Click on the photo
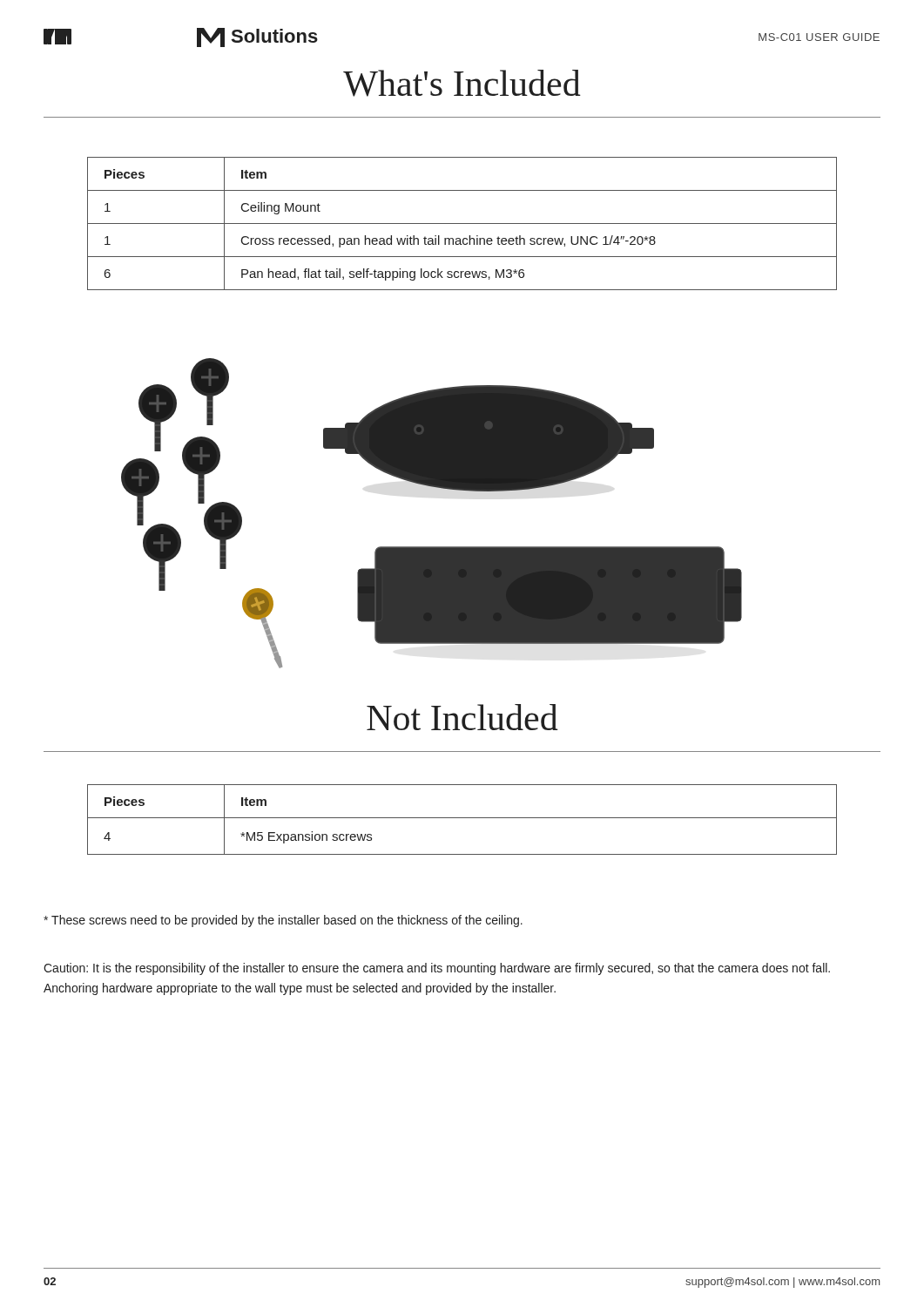Screen dimensions: 1307x924 click(462, 517)
